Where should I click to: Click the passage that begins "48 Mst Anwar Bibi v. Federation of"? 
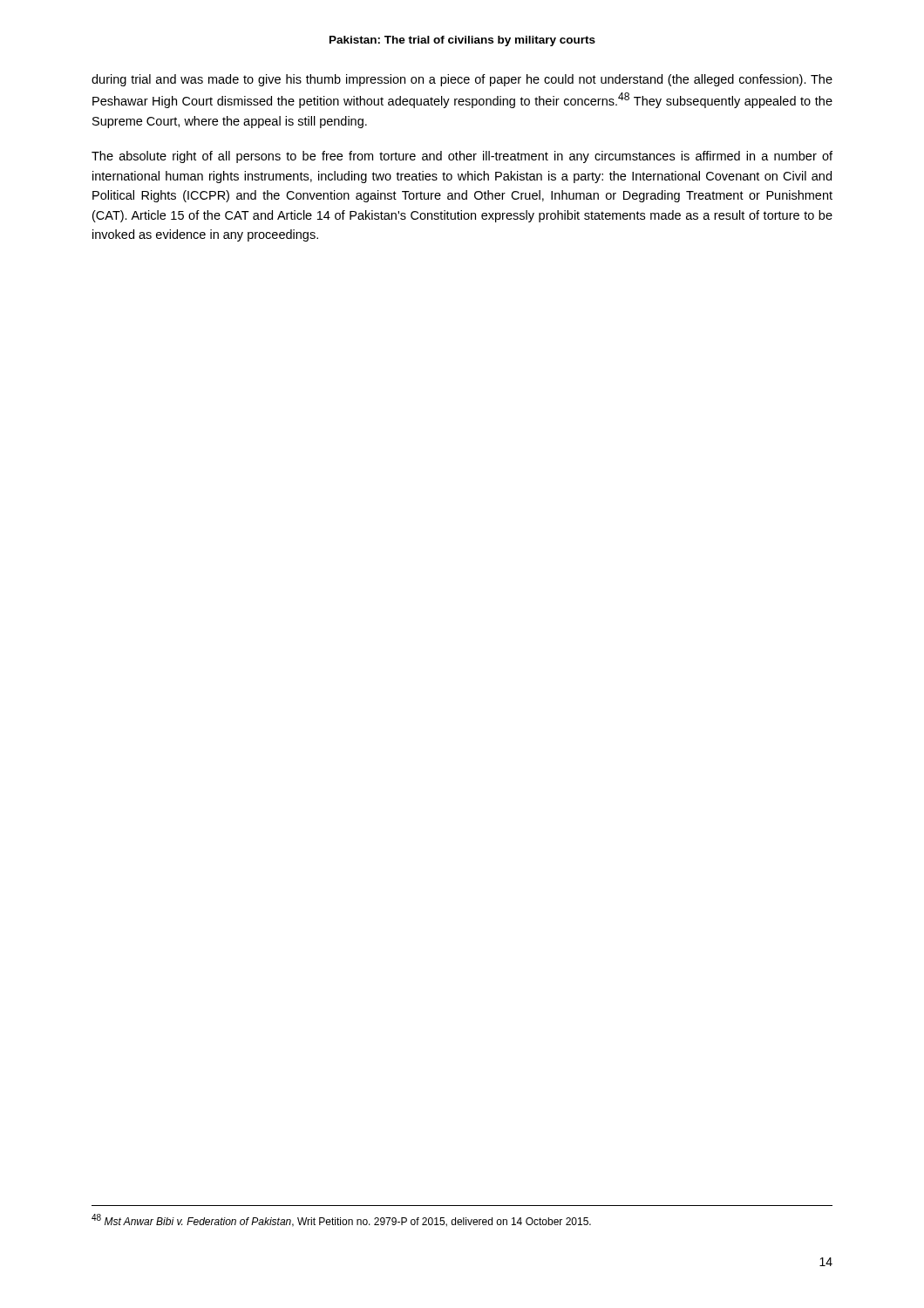click(342, 1220)
